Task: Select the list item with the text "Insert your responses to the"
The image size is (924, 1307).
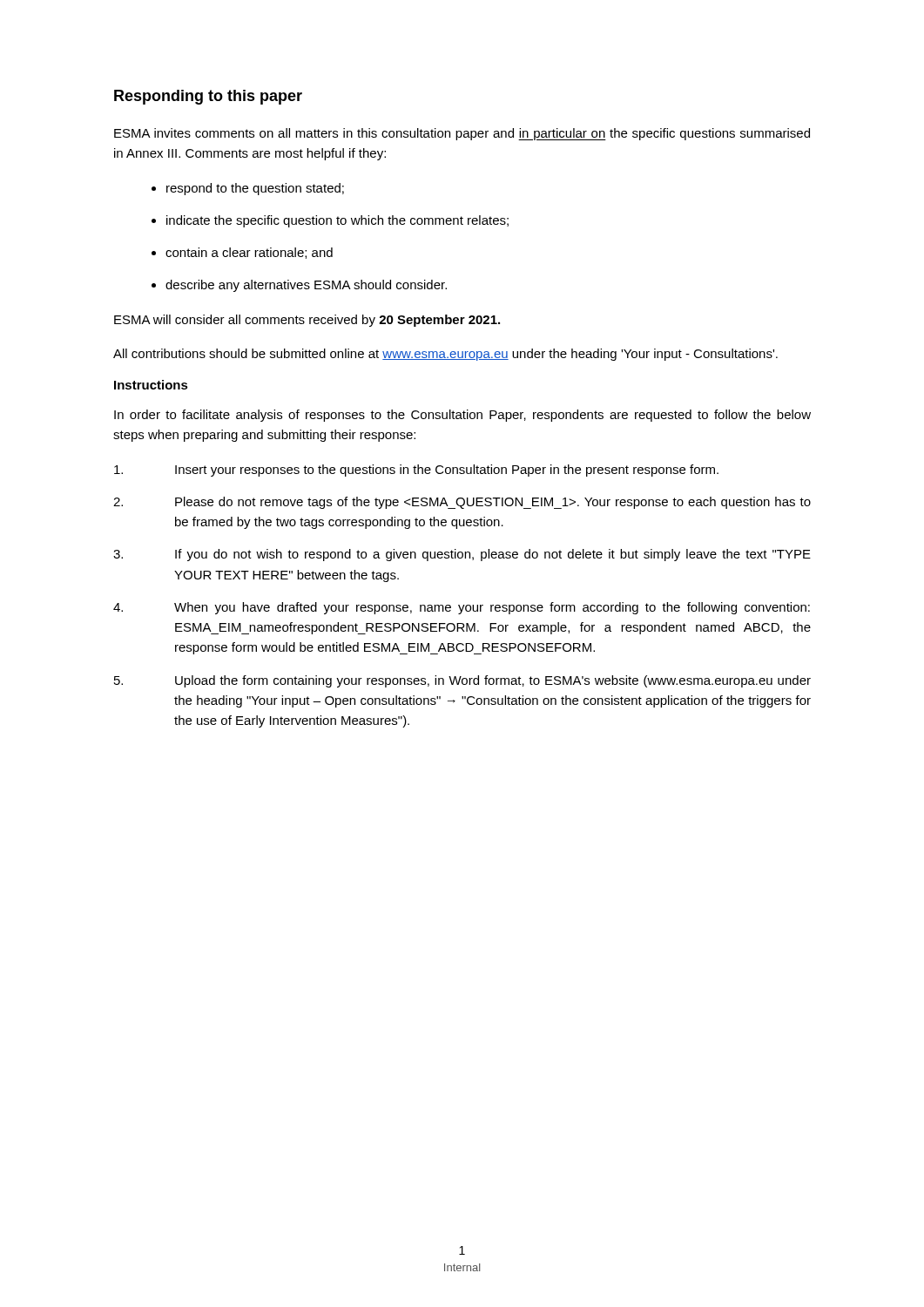Action: (462, 469)
